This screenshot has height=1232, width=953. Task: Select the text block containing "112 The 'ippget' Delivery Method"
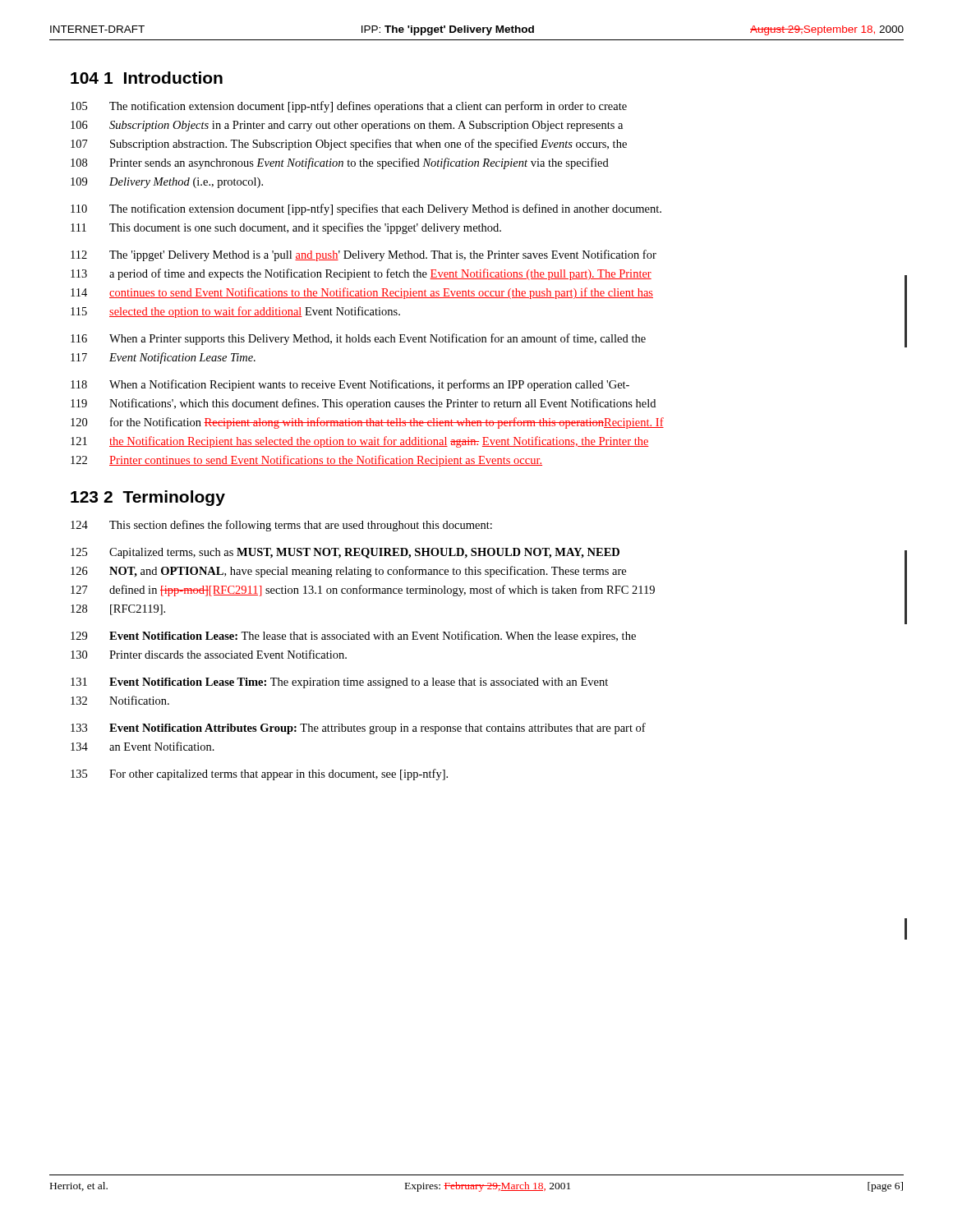coord(481,283)
